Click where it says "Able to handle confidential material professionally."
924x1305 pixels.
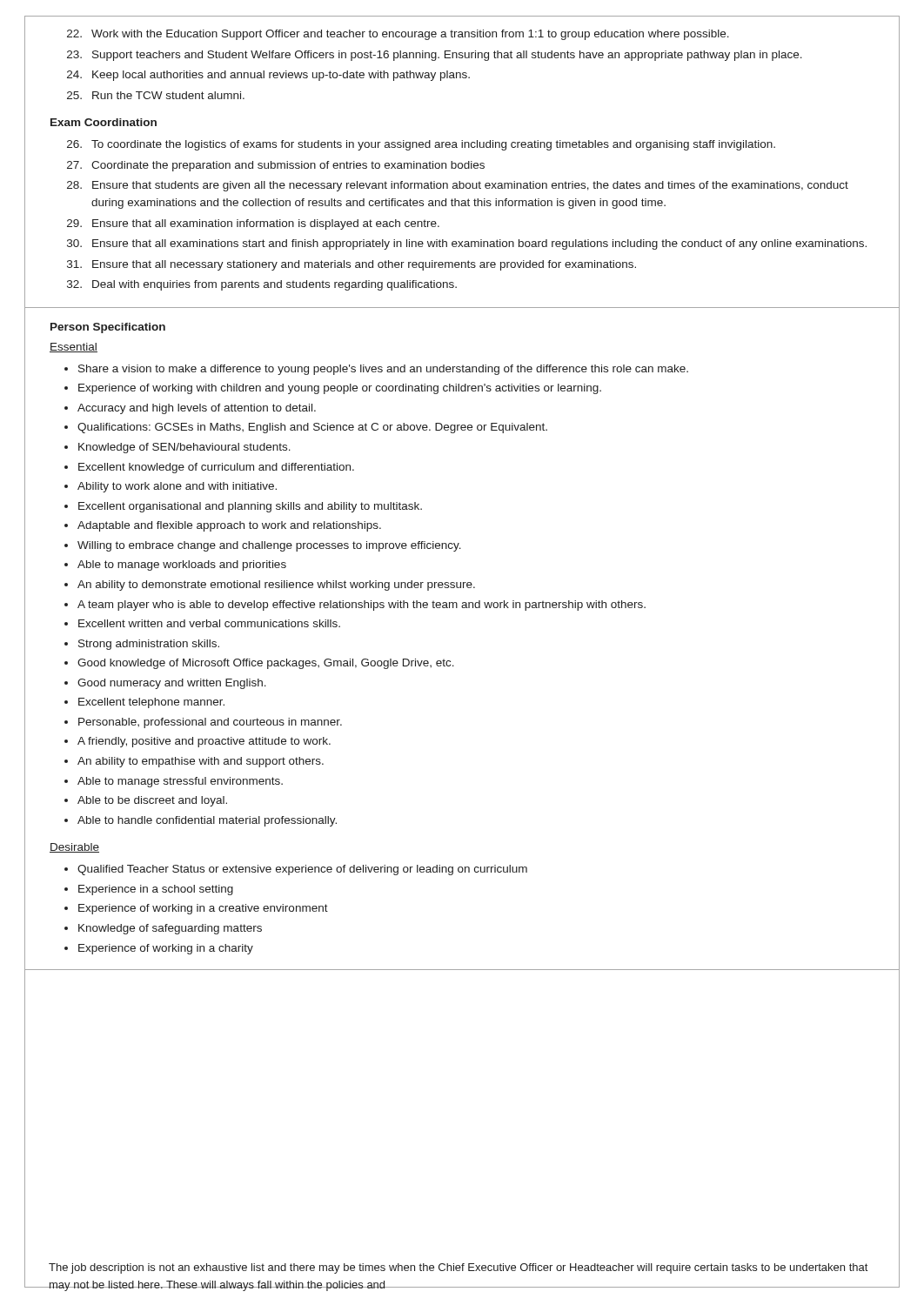click(208, 820)
